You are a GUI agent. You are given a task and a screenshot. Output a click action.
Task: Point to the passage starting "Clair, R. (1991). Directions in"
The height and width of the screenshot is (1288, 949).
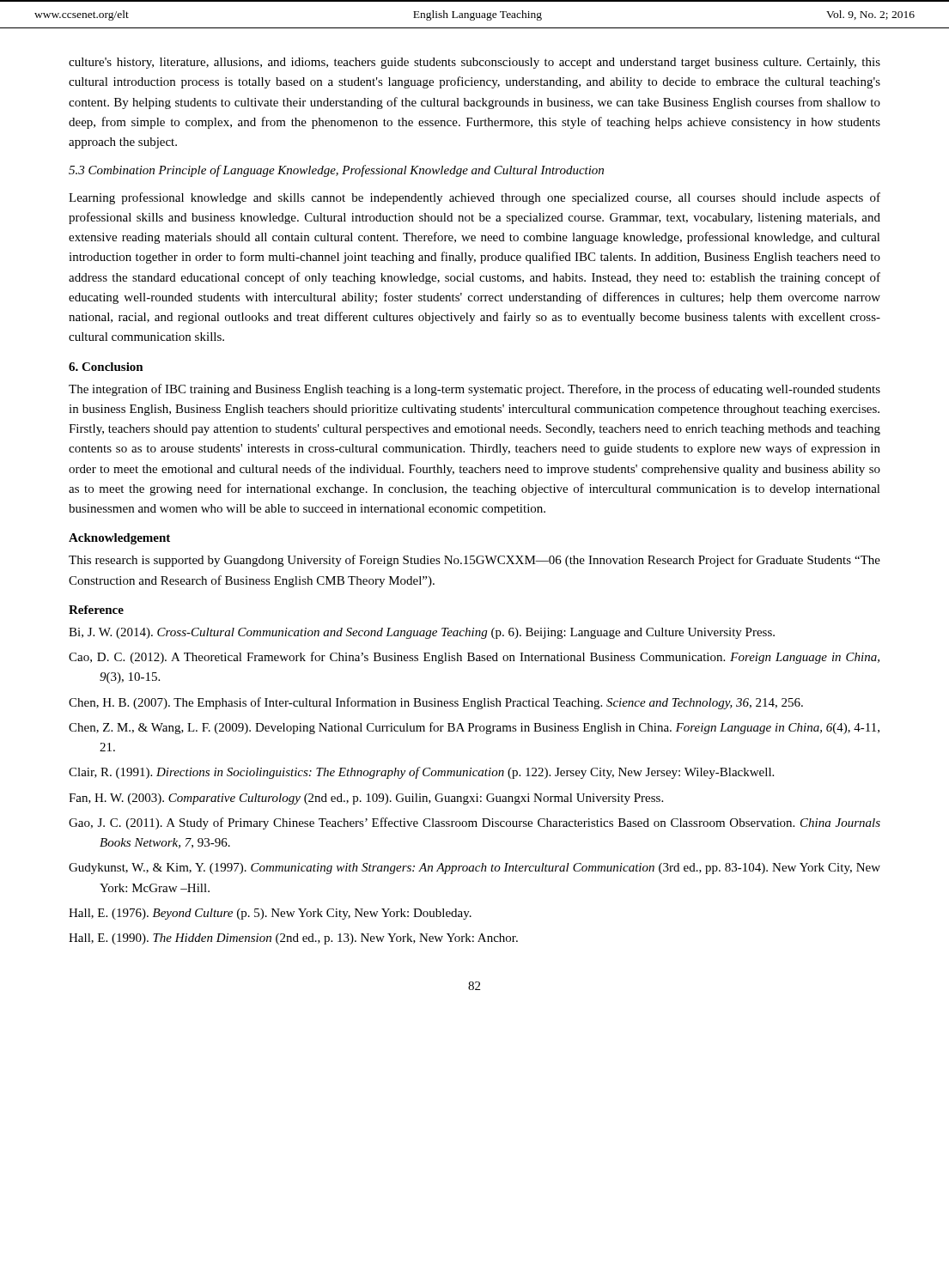[422, 772]
